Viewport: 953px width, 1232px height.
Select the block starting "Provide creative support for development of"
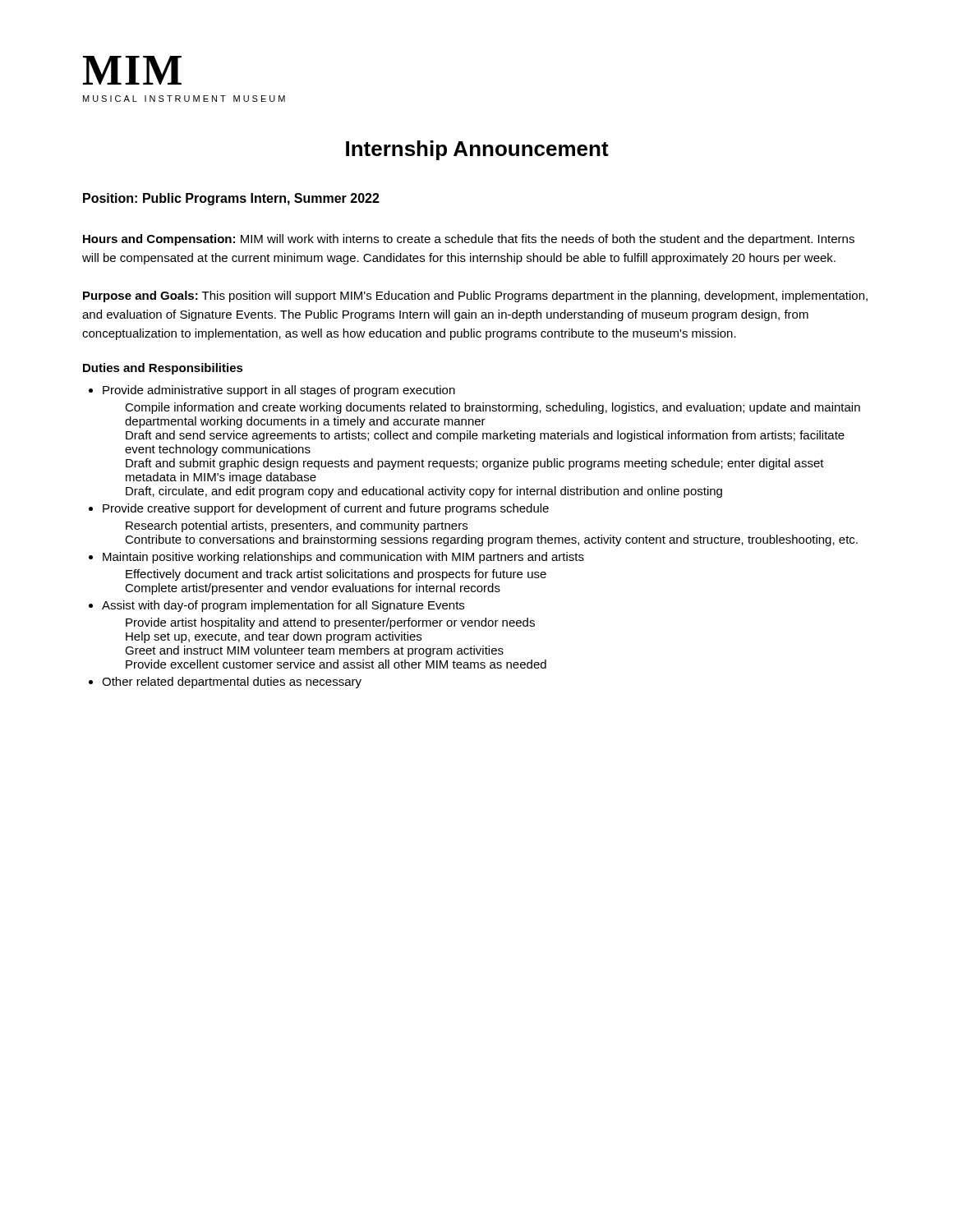point(326,509)
